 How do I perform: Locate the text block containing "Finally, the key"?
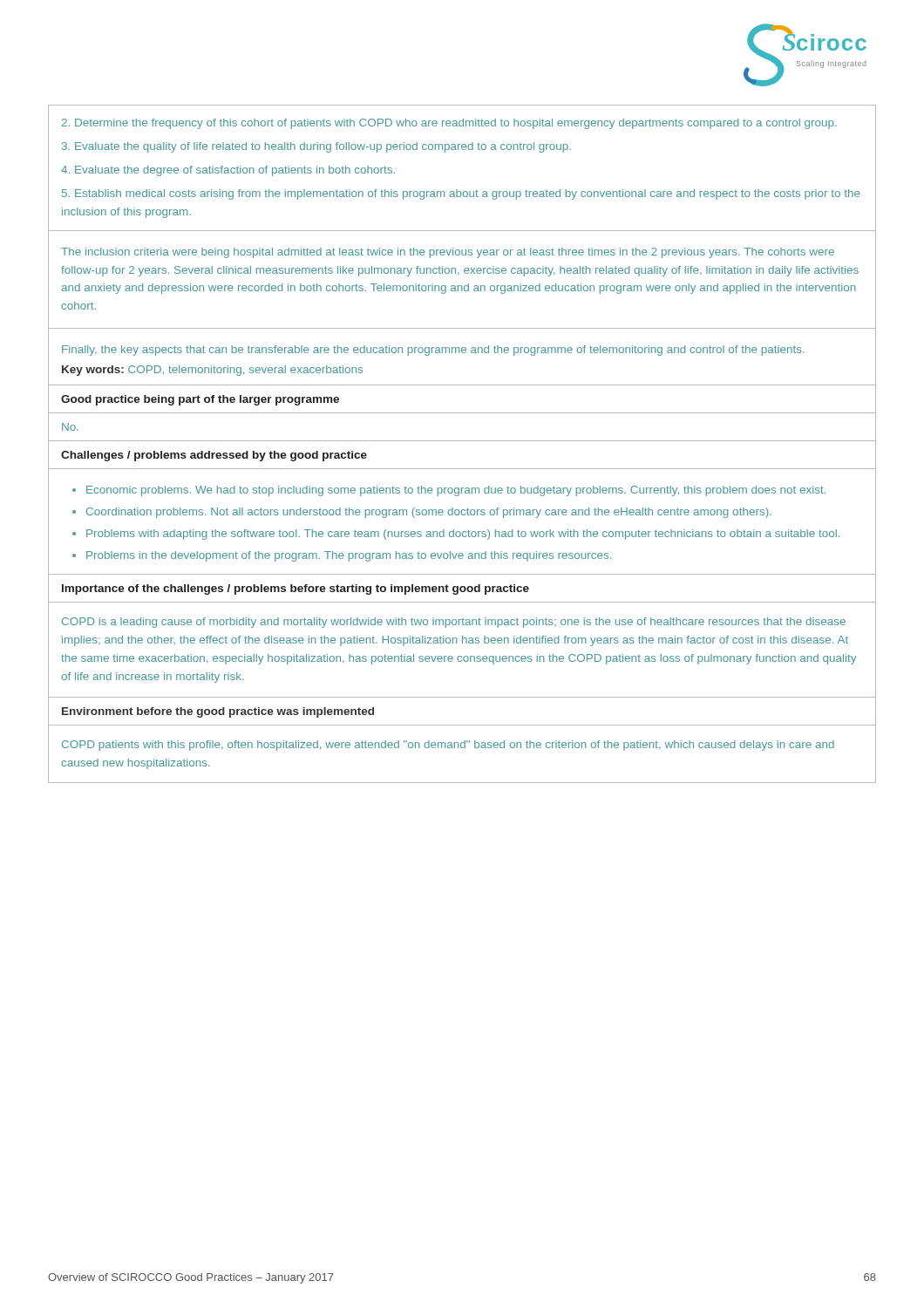coord(462,350)
